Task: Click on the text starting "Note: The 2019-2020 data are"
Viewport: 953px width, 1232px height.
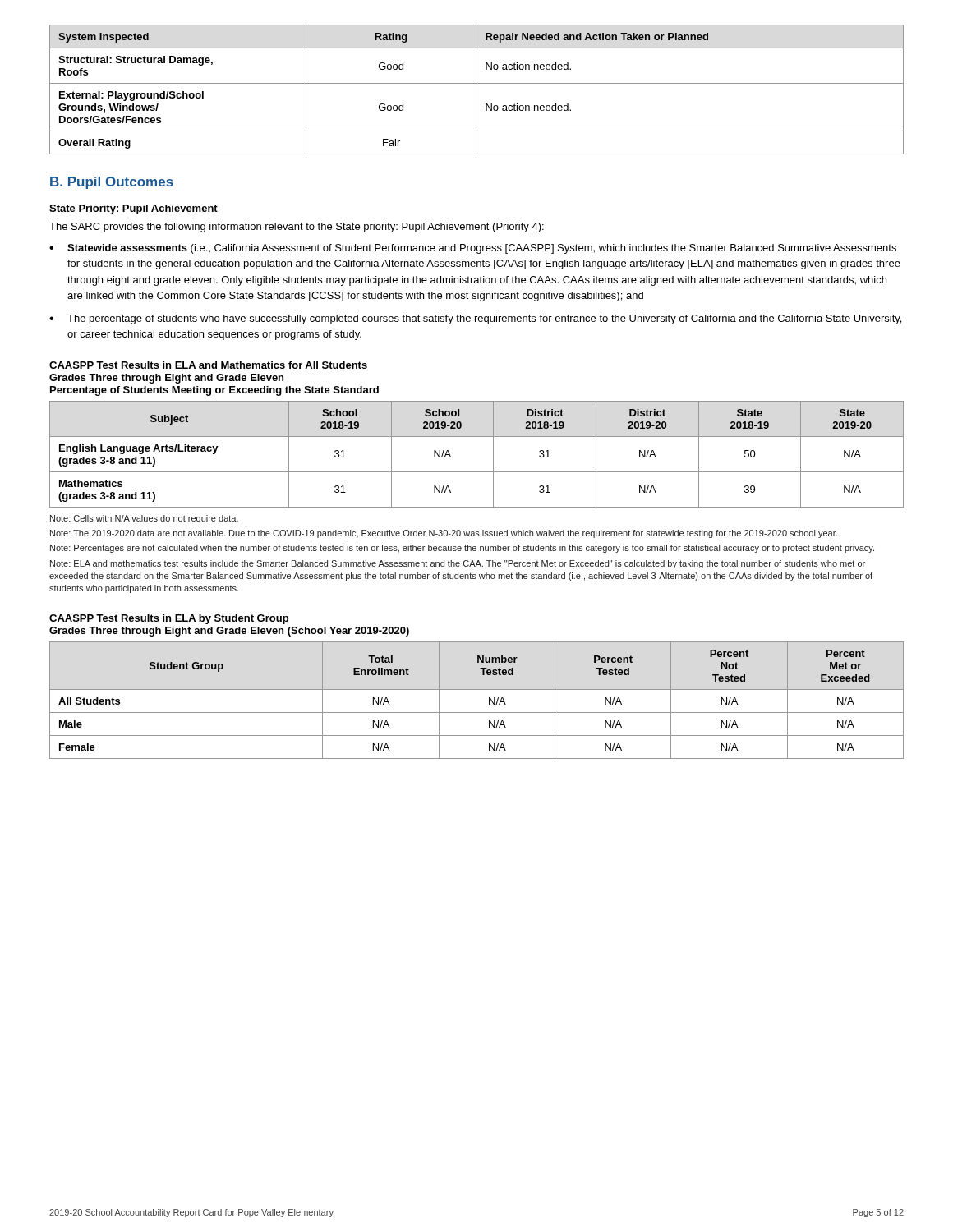Action: tap(444, 533)
